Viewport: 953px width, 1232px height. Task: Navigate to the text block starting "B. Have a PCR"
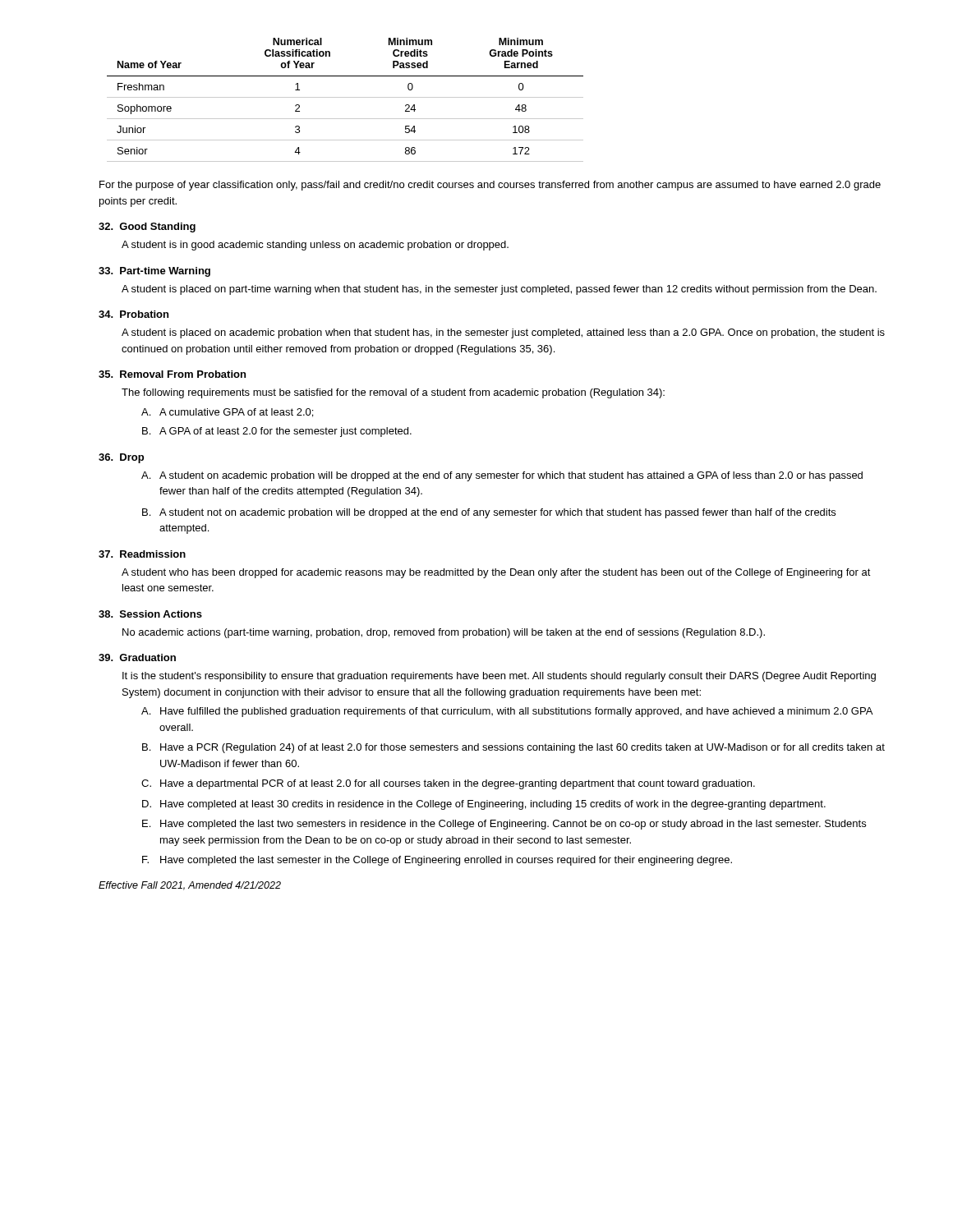pyautogui.click(x=514, y=755)
